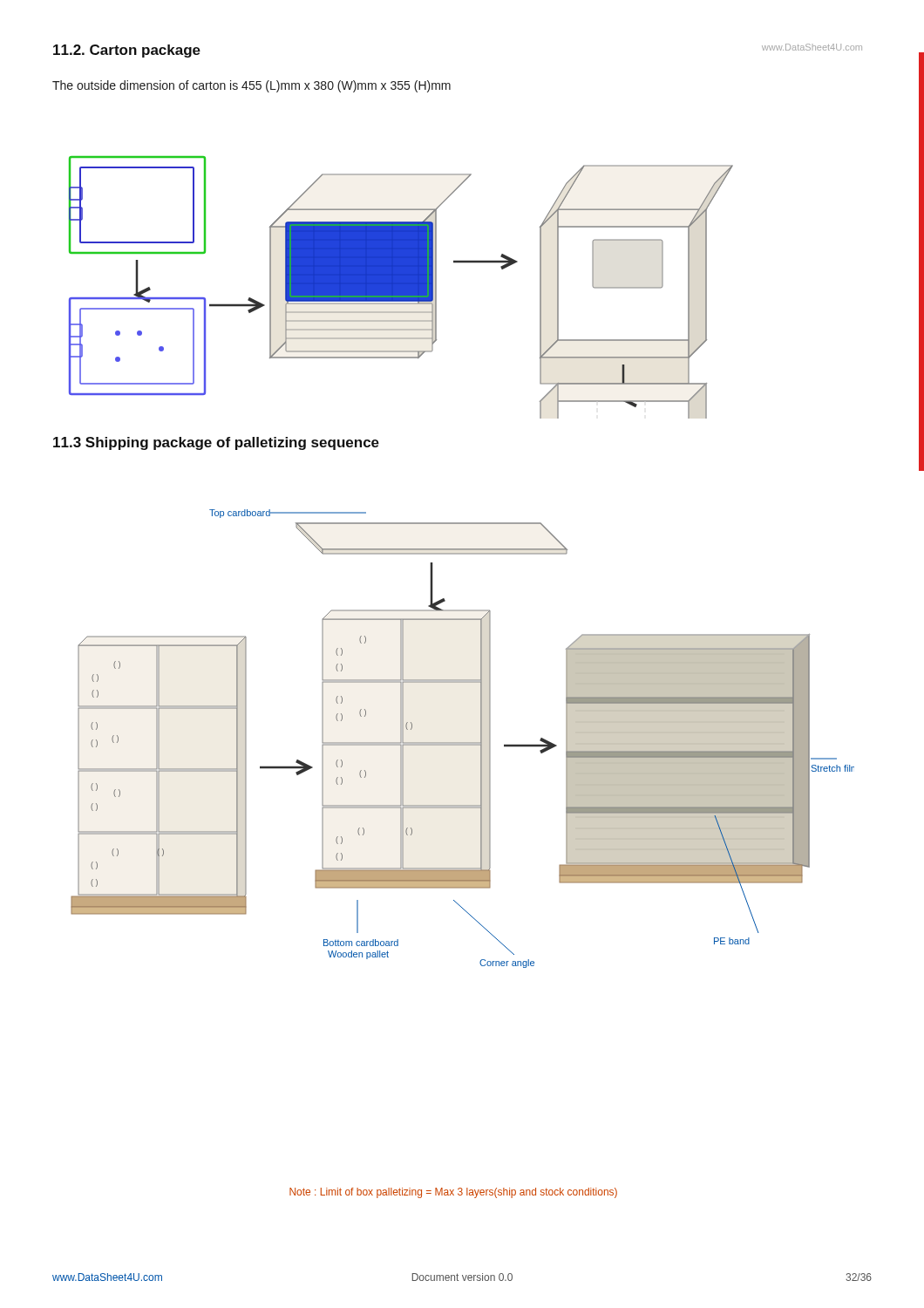
Task: Click where it says "11.2. Carton package"
Action: point(126,50)
